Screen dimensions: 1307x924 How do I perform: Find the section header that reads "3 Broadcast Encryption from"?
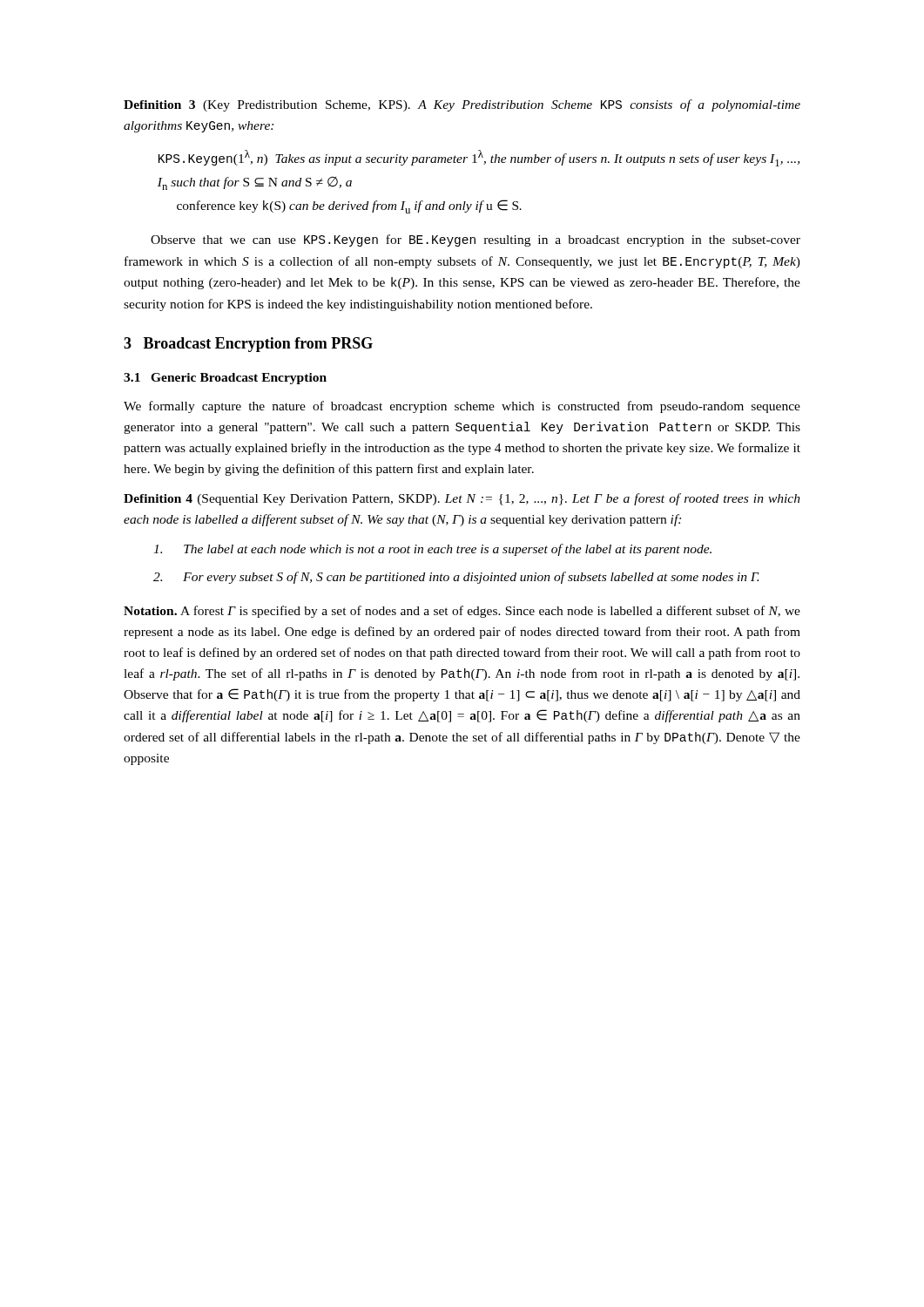(248, 344)
